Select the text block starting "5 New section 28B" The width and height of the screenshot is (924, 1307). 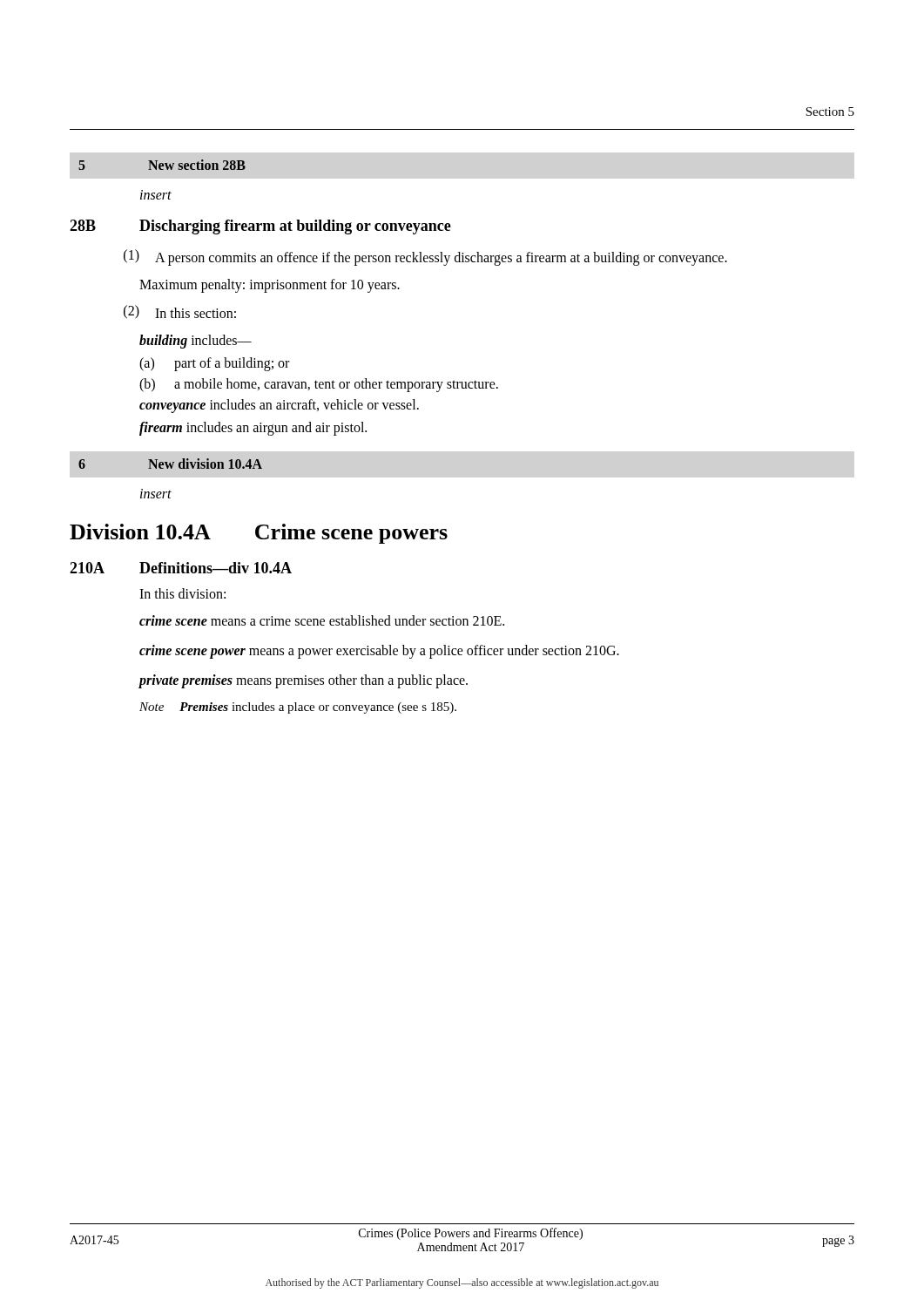pos(162,166)
